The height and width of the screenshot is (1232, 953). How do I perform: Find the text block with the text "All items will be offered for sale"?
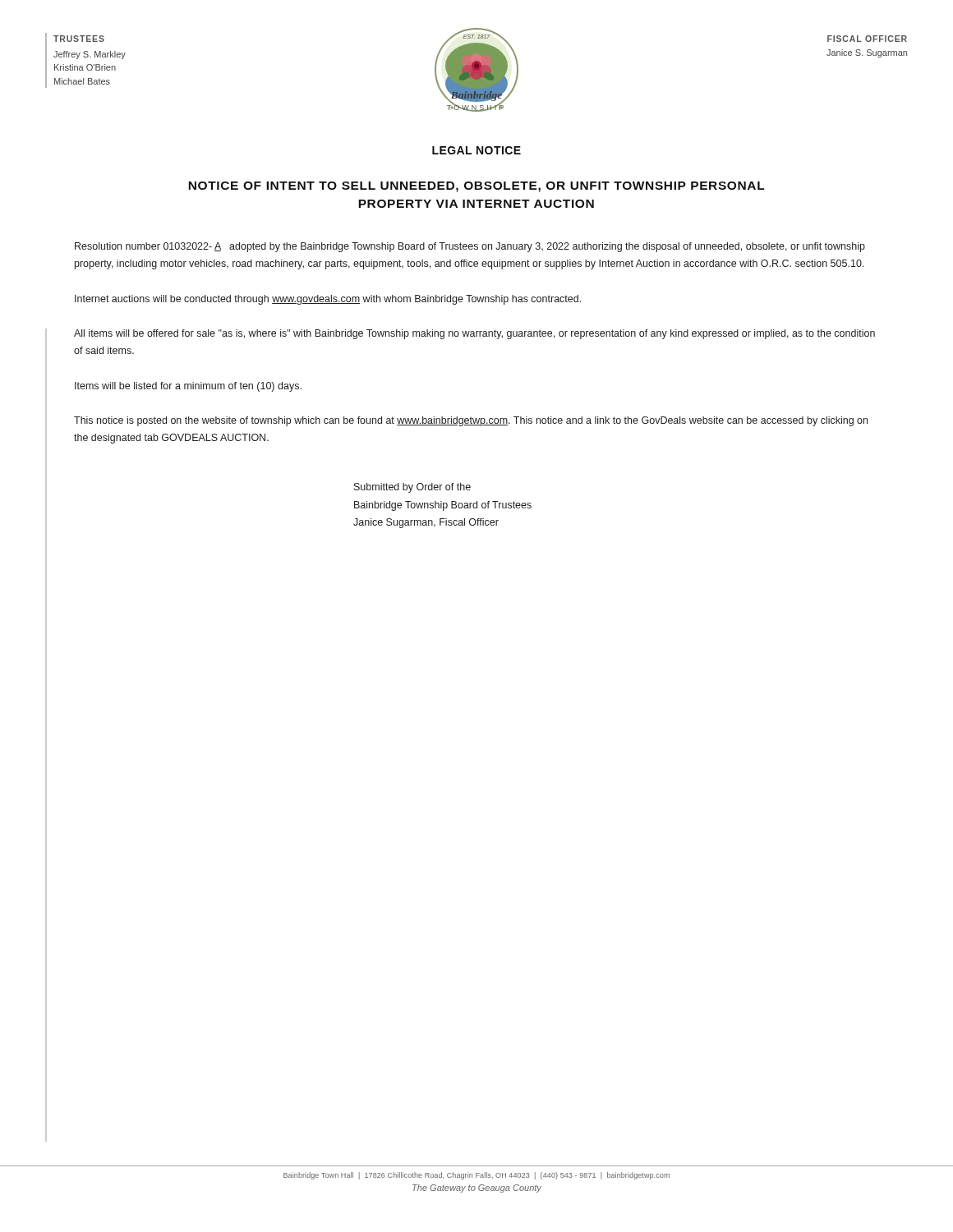coord(475,342)
